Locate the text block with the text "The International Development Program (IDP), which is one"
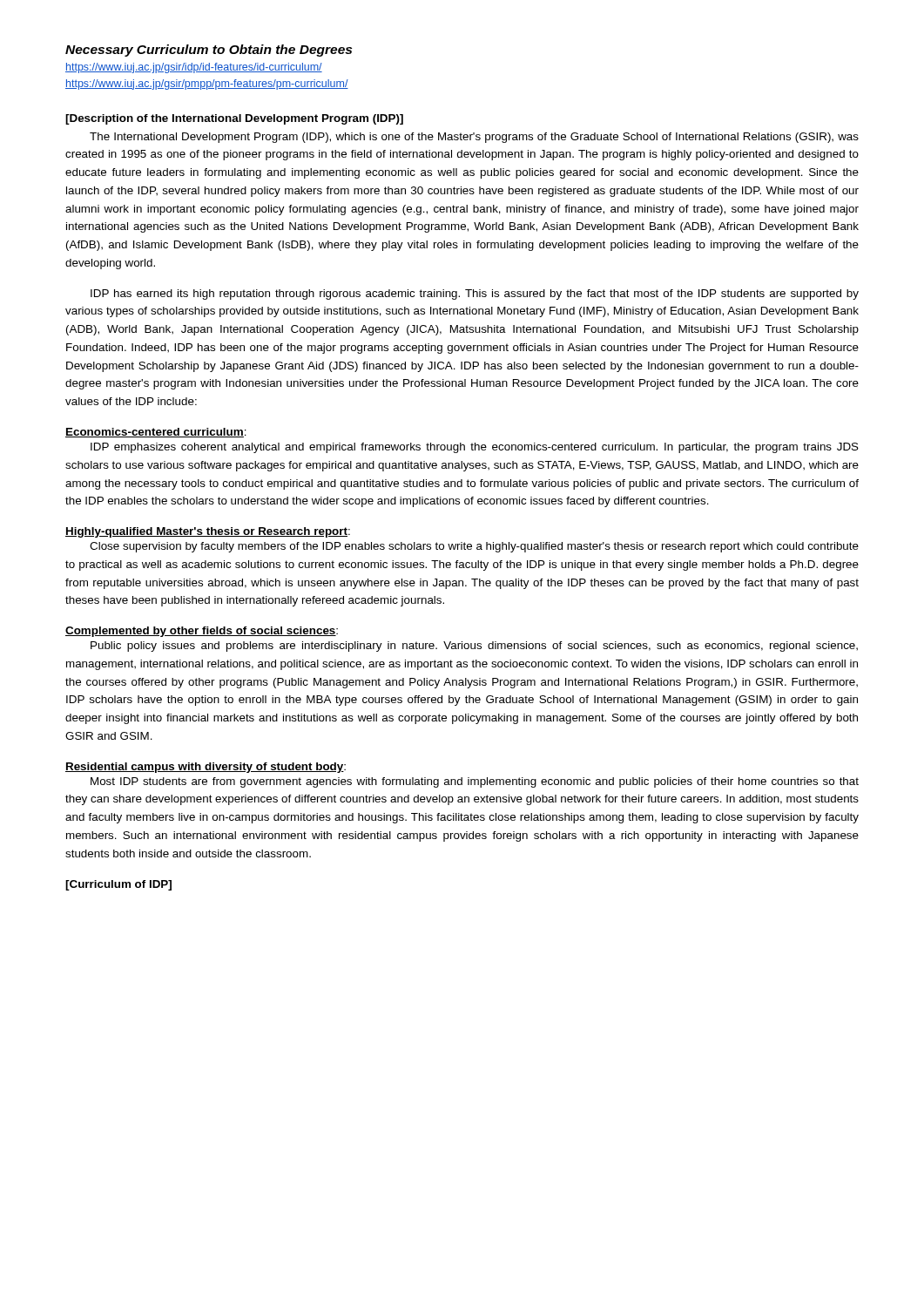The image size is (924, 1307). [462, 200]
